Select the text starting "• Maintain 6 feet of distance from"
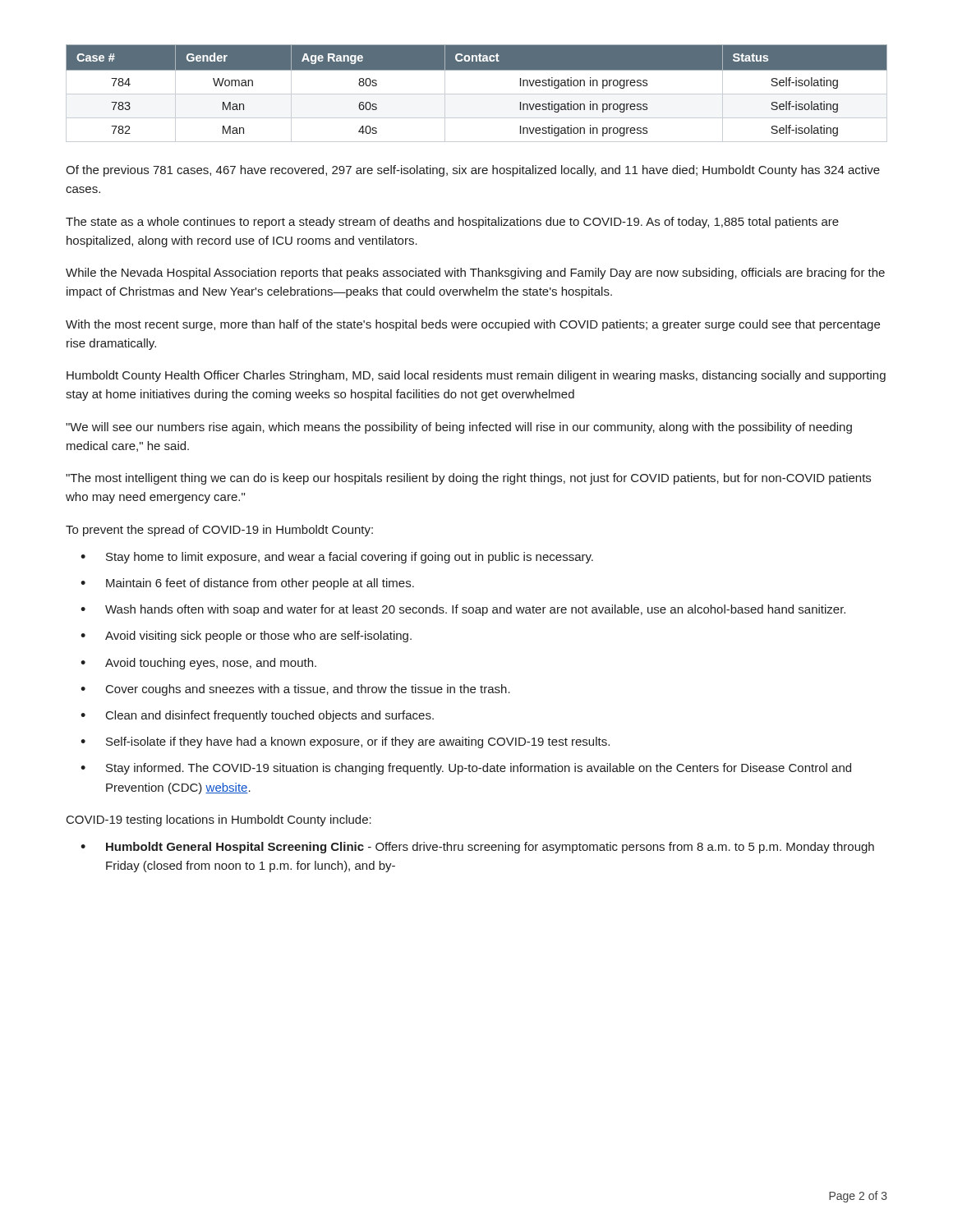 coord(247,584)
